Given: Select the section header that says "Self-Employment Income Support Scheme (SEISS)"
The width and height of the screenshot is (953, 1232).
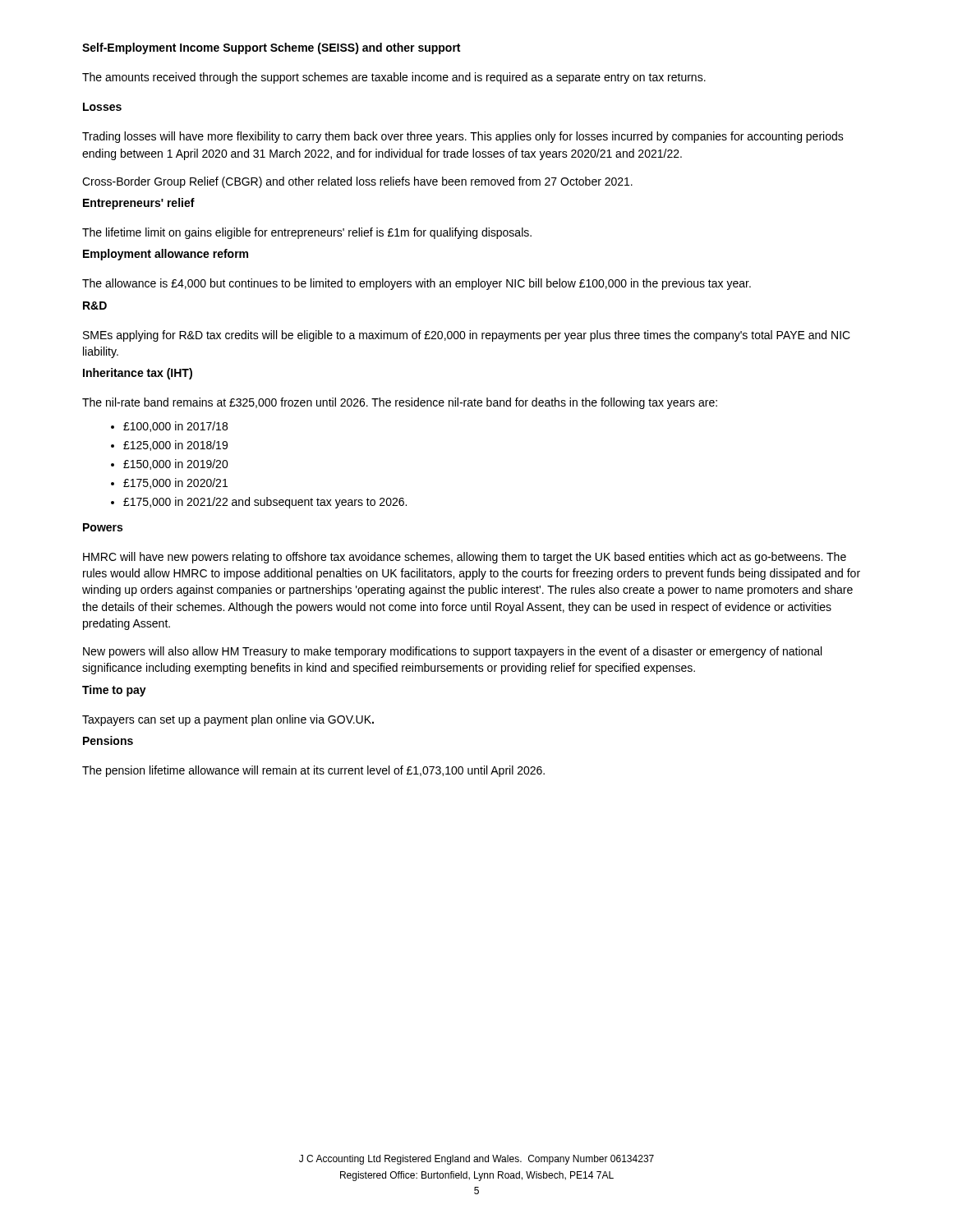Looking at the screenshot, I should (271, 48).
